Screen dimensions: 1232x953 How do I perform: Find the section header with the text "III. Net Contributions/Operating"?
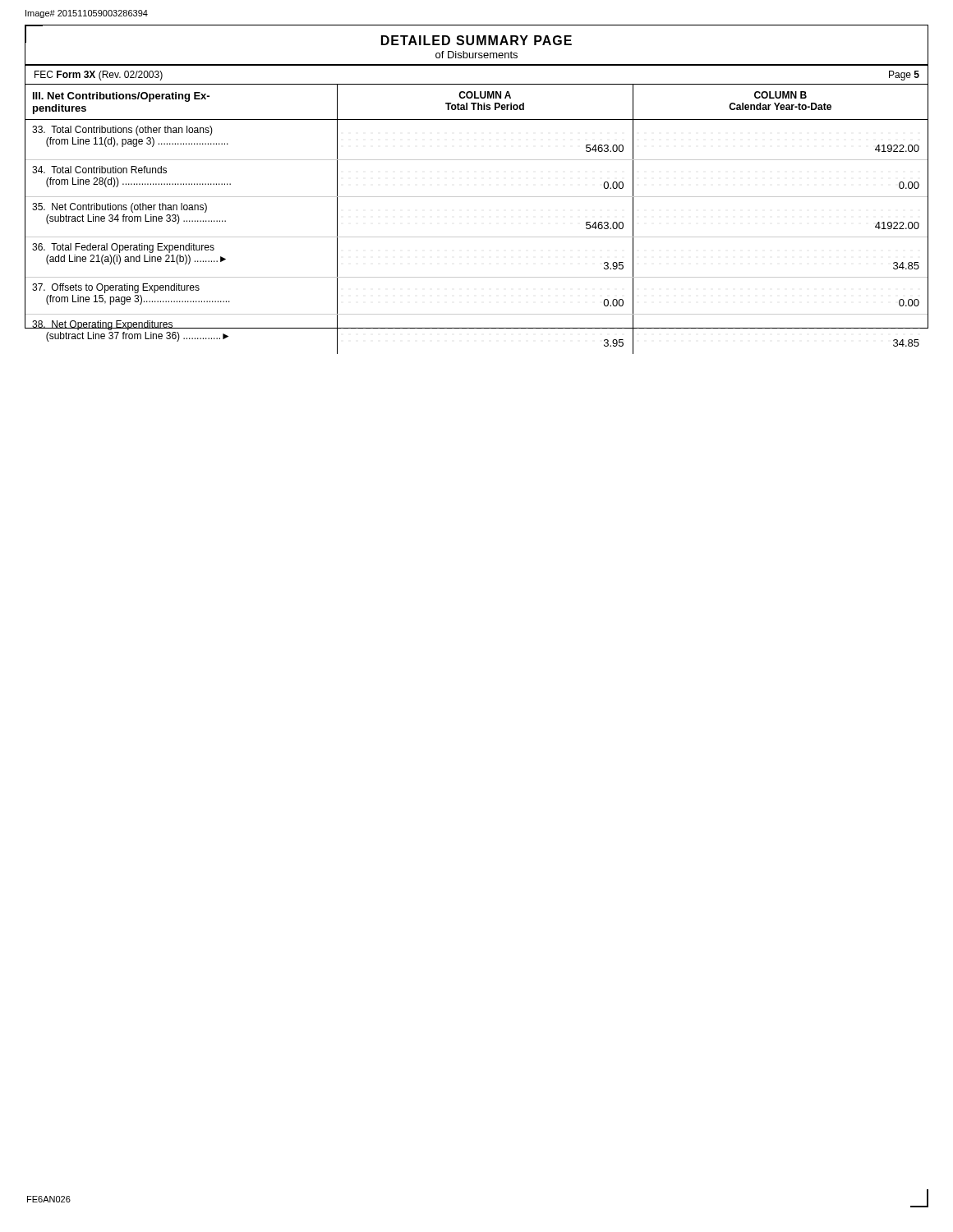pyautogui.click(x=121, y=102)
